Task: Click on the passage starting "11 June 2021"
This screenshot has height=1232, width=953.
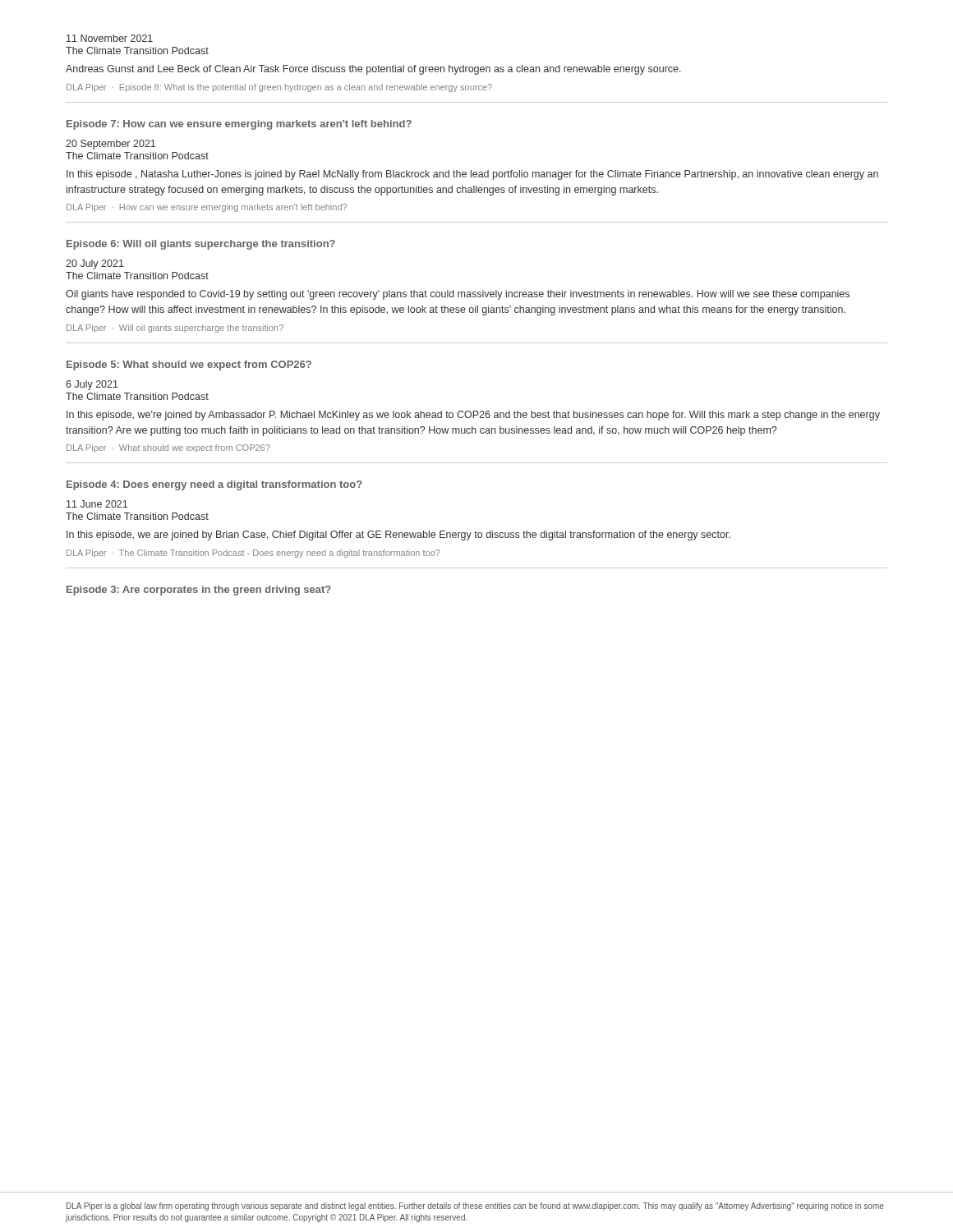Action: (x=97, y=505)
